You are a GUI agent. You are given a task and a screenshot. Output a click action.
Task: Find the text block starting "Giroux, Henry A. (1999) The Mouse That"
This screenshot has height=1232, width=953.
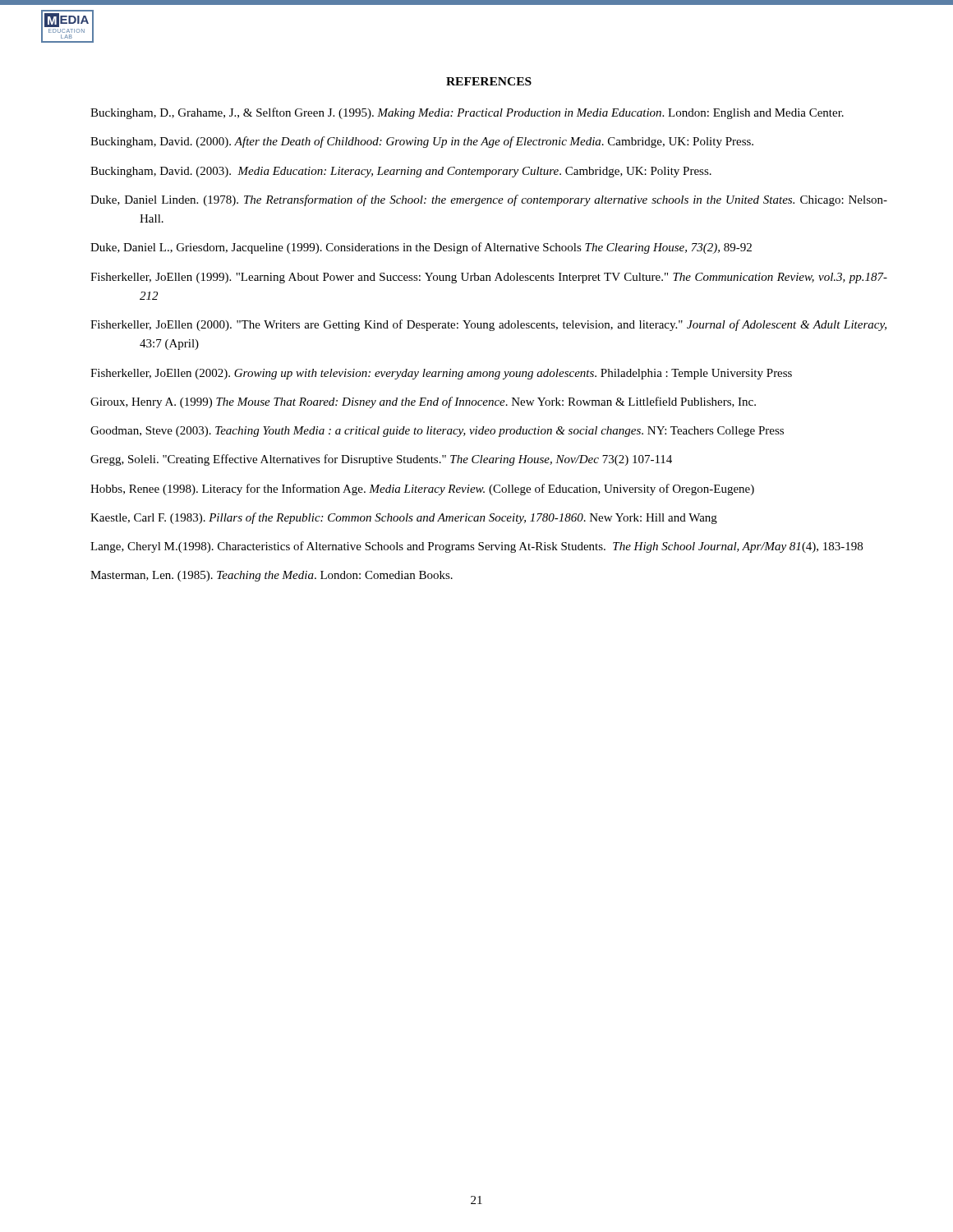tap(424, 401)
